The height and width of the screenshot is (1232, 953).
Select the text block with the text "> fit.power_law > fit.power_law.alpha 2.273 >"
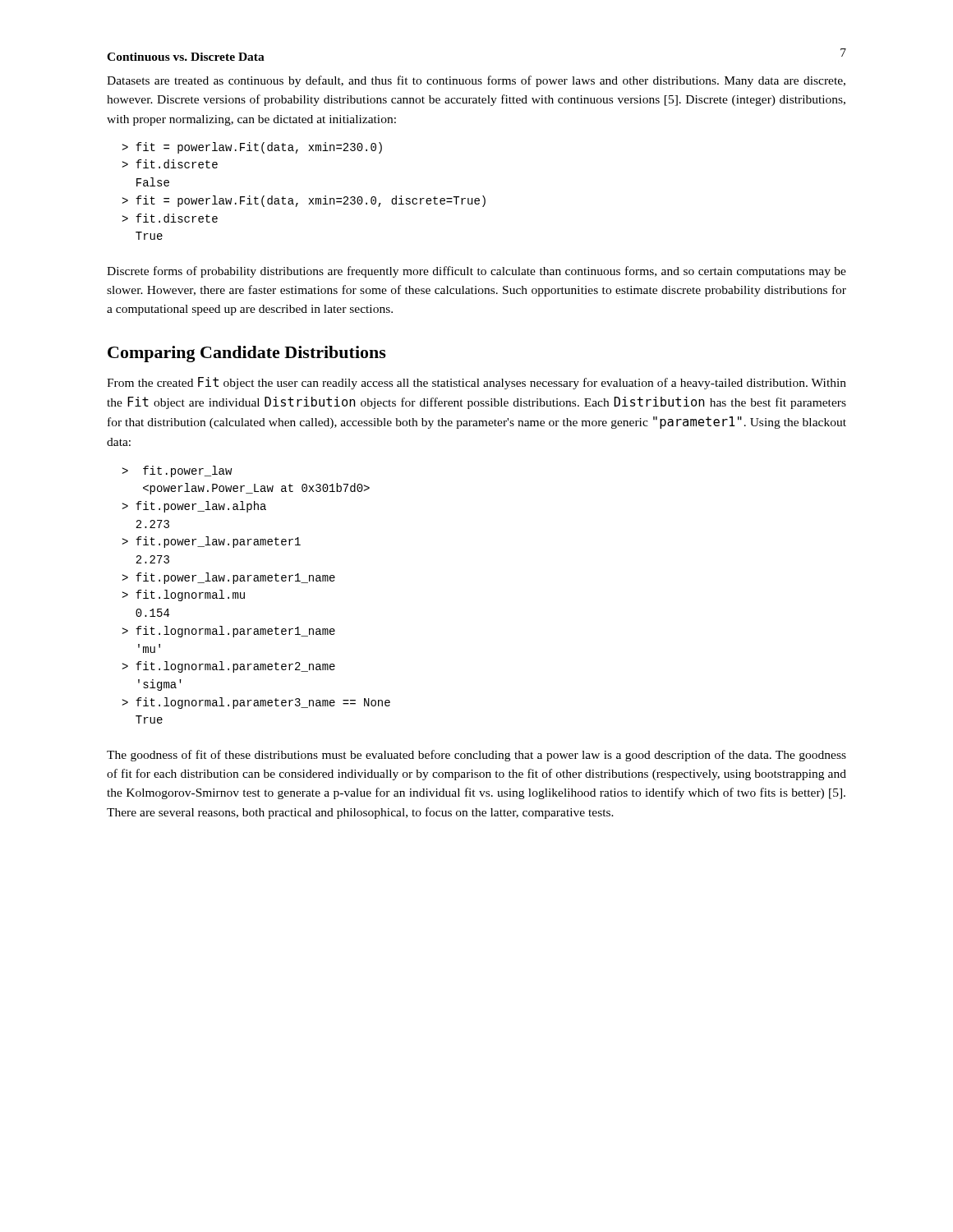(177, 471)
